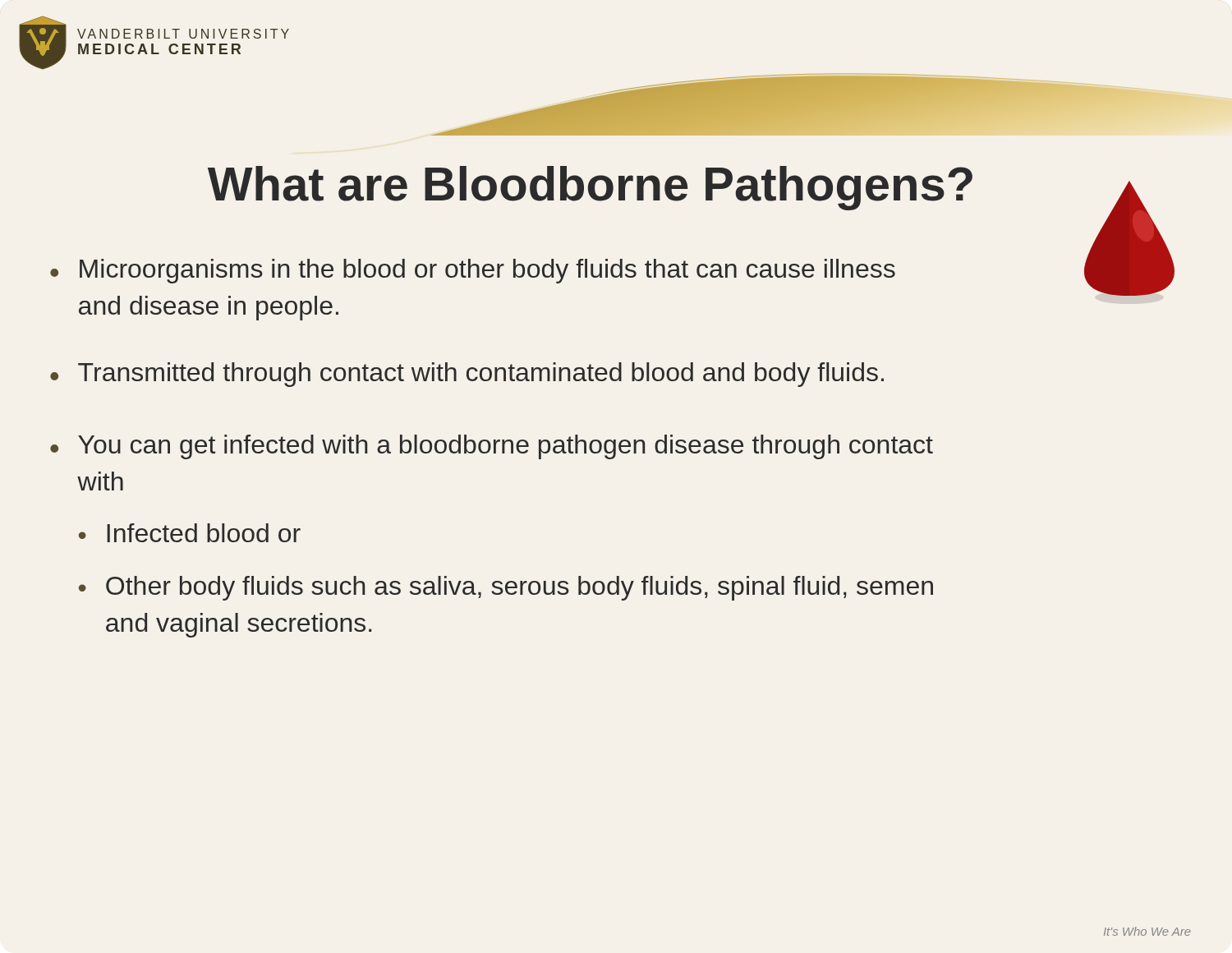Select the illustration
Screen dimensions: 953x1232
point(1129,240)
